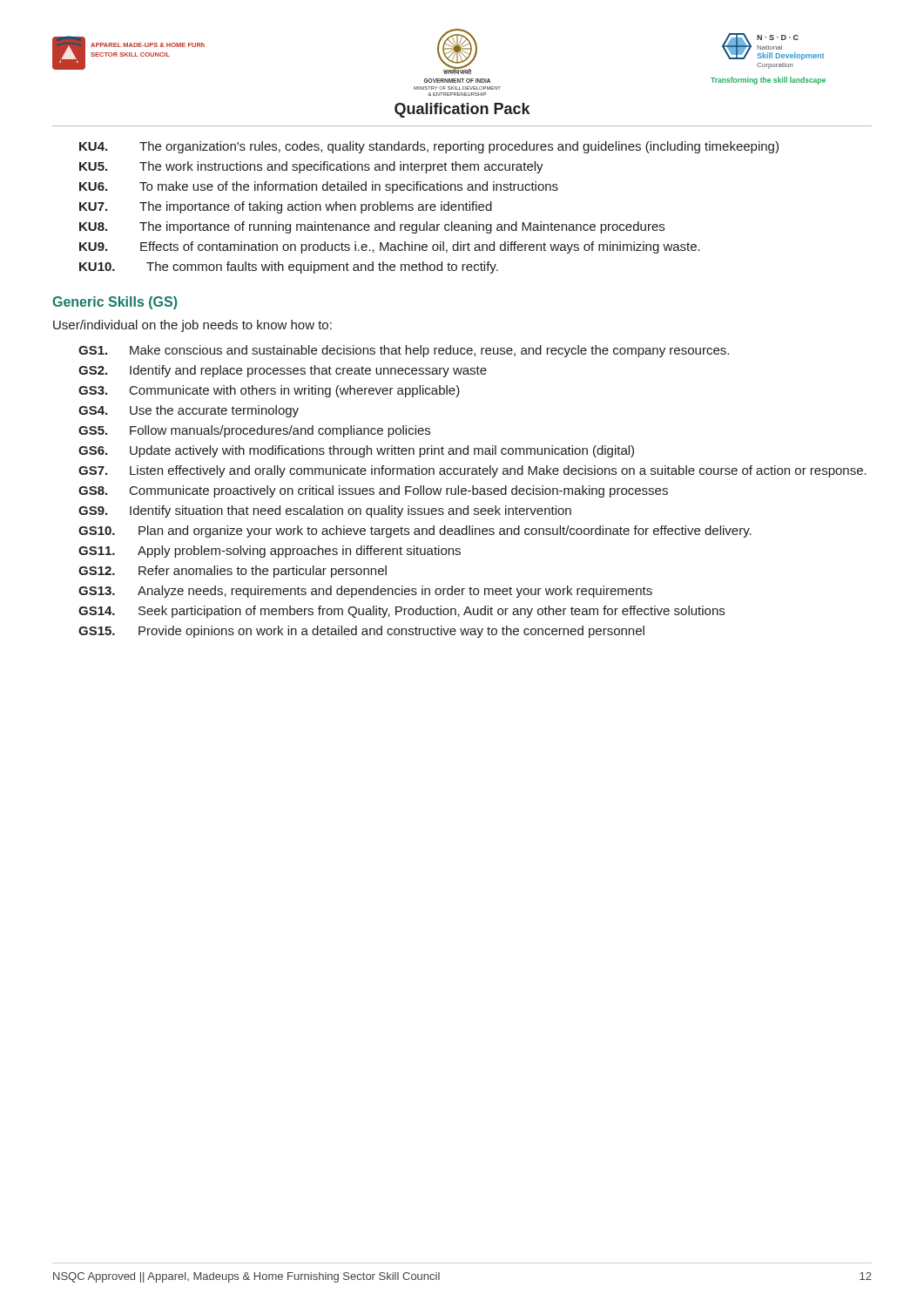Viewport: 924px width, 1307px height.
Task: Locate the list item that reads "GS8. Communicate proactively on critical issues"
Action: pyautogui.click(x=475, y=490)
